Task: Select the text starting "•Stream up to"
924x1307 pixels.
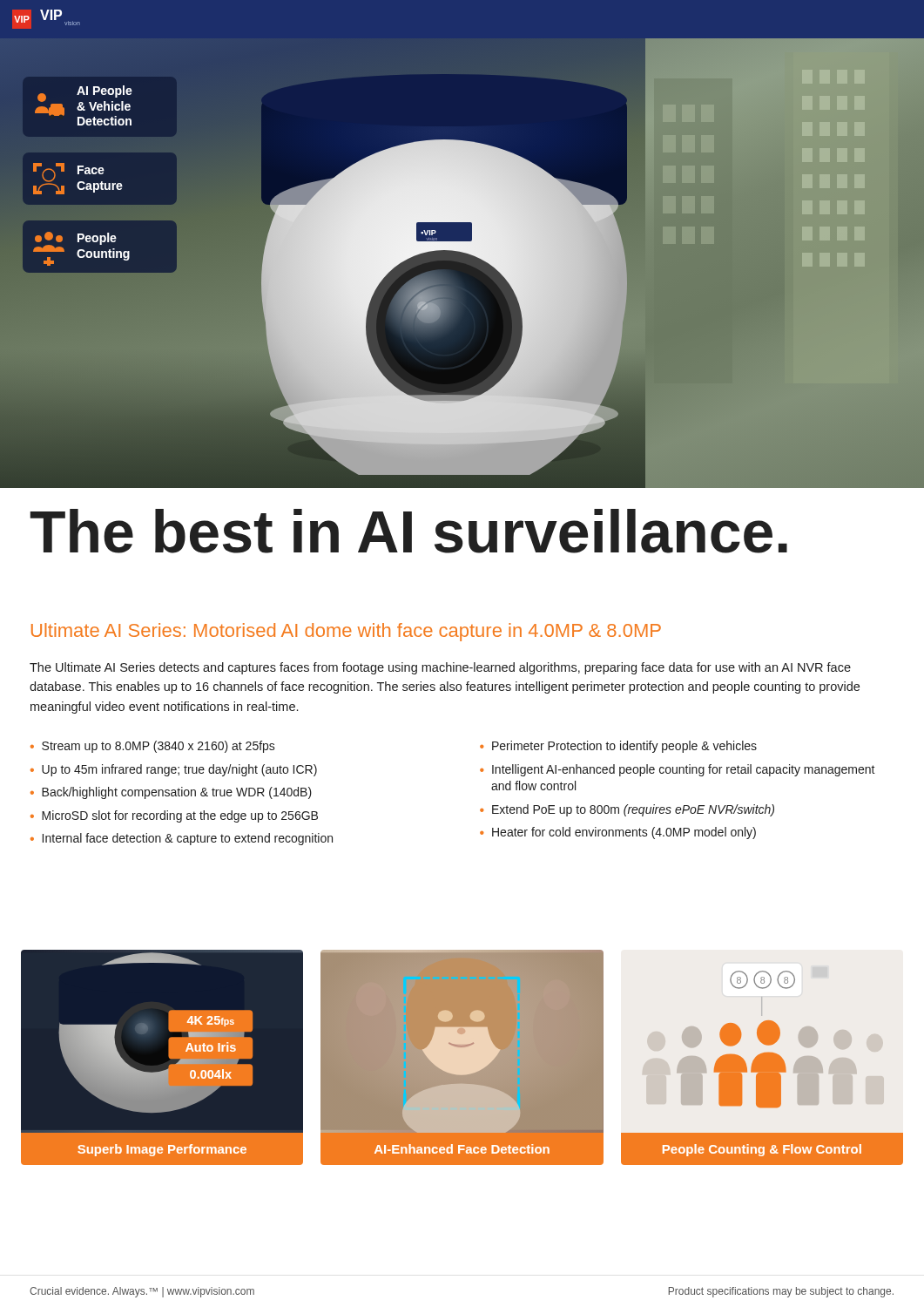Action: coord(152,747)
